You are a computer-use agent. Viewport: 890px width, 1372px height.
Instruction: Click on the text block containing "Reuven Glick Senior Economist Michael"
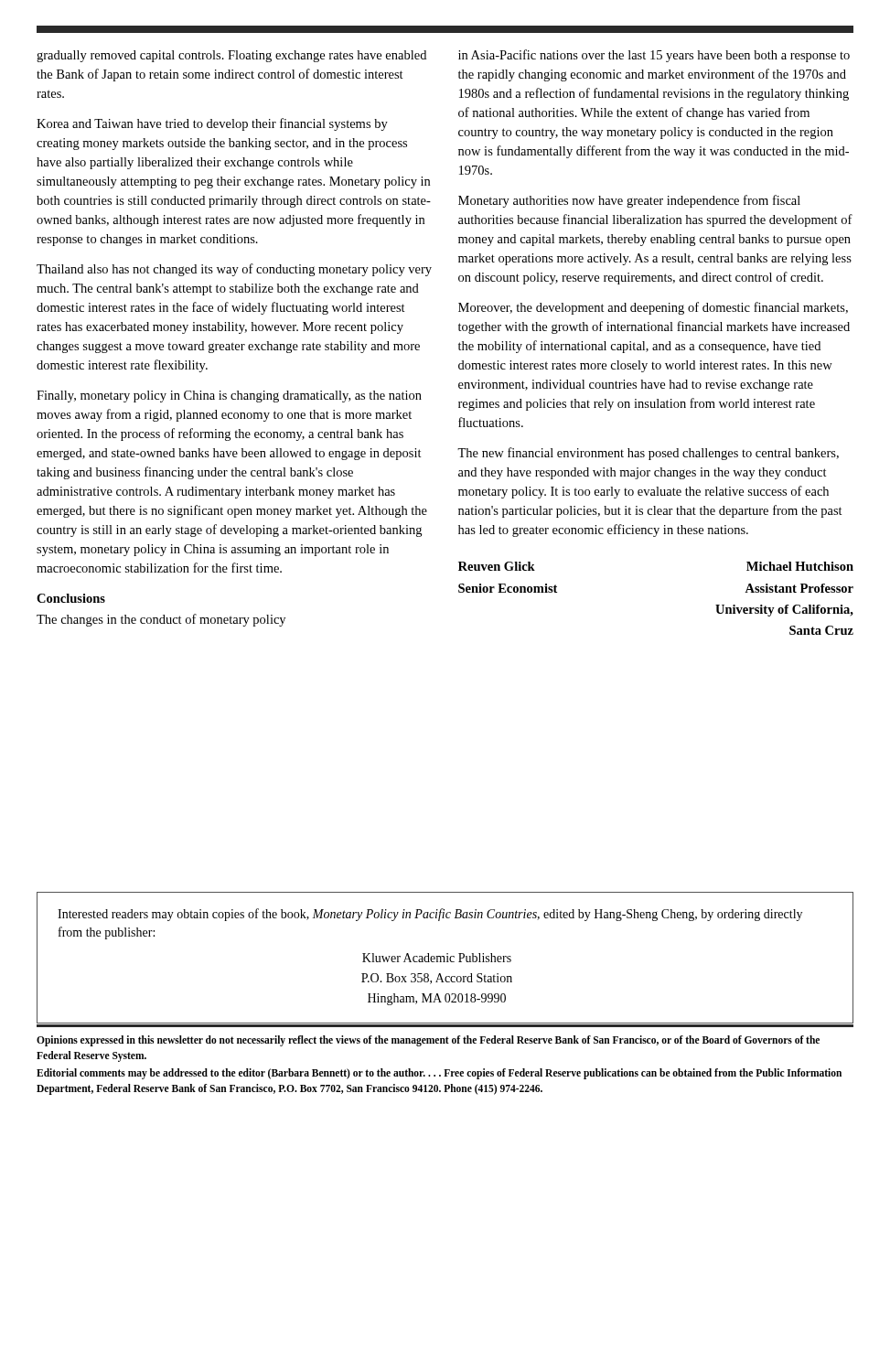tap(486, 566)
